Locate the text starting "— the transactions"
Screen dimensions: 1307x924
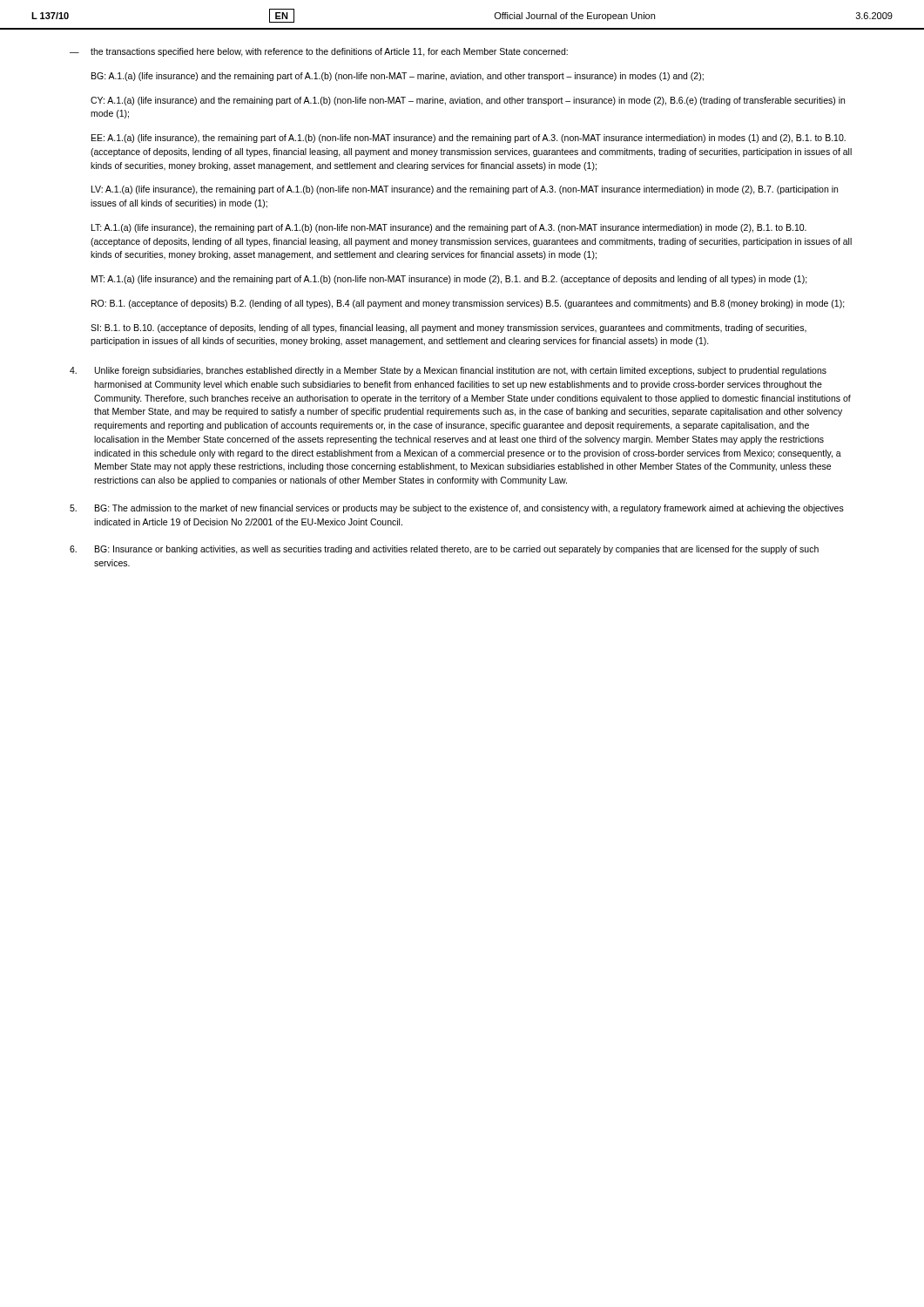462,52
